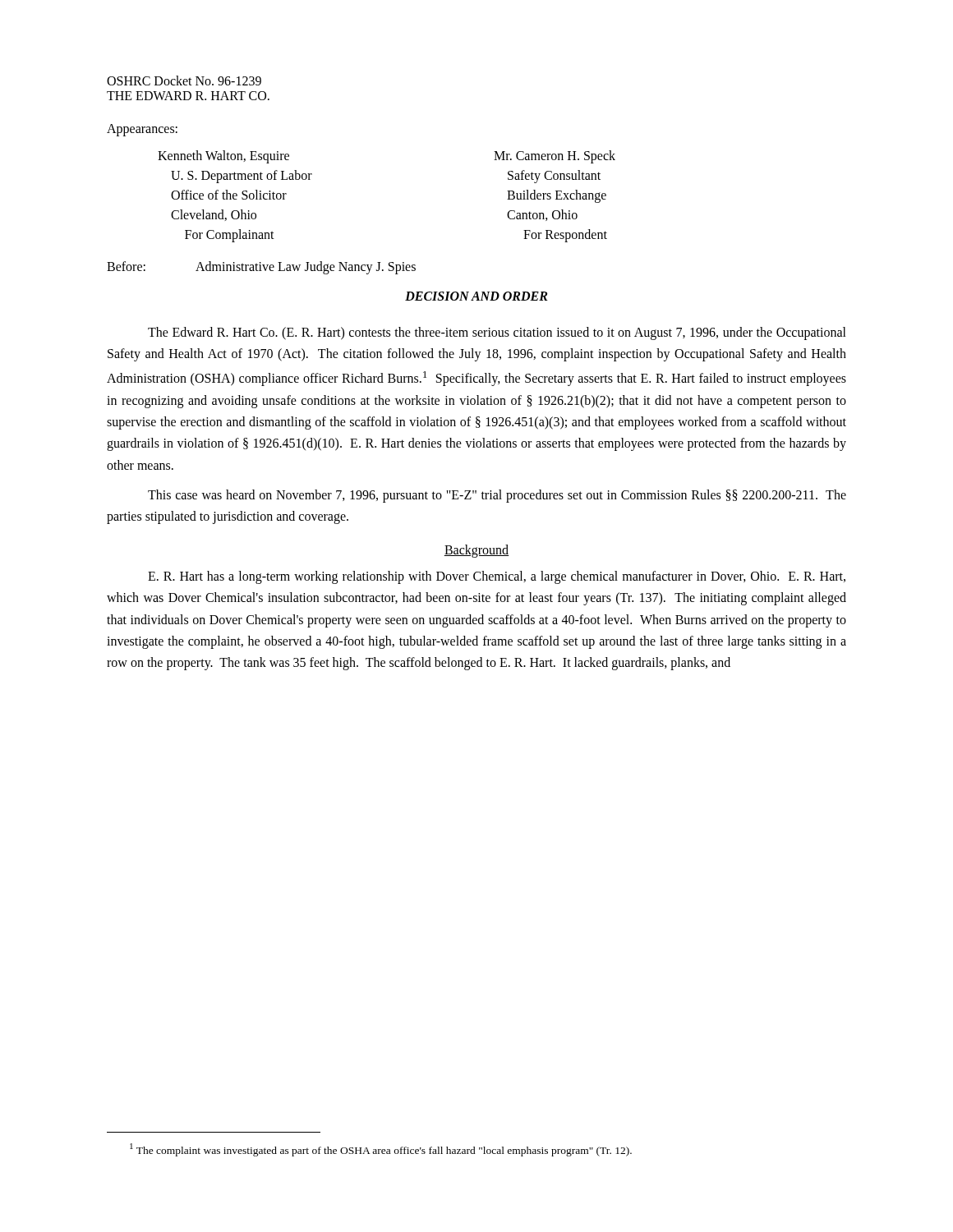Image resolution: width=953 pixels, height=1232 pixels.
Task: Locate the block of text that opens with "The Edward R. Hart Co. (E. R."
Action: (476, 399)
